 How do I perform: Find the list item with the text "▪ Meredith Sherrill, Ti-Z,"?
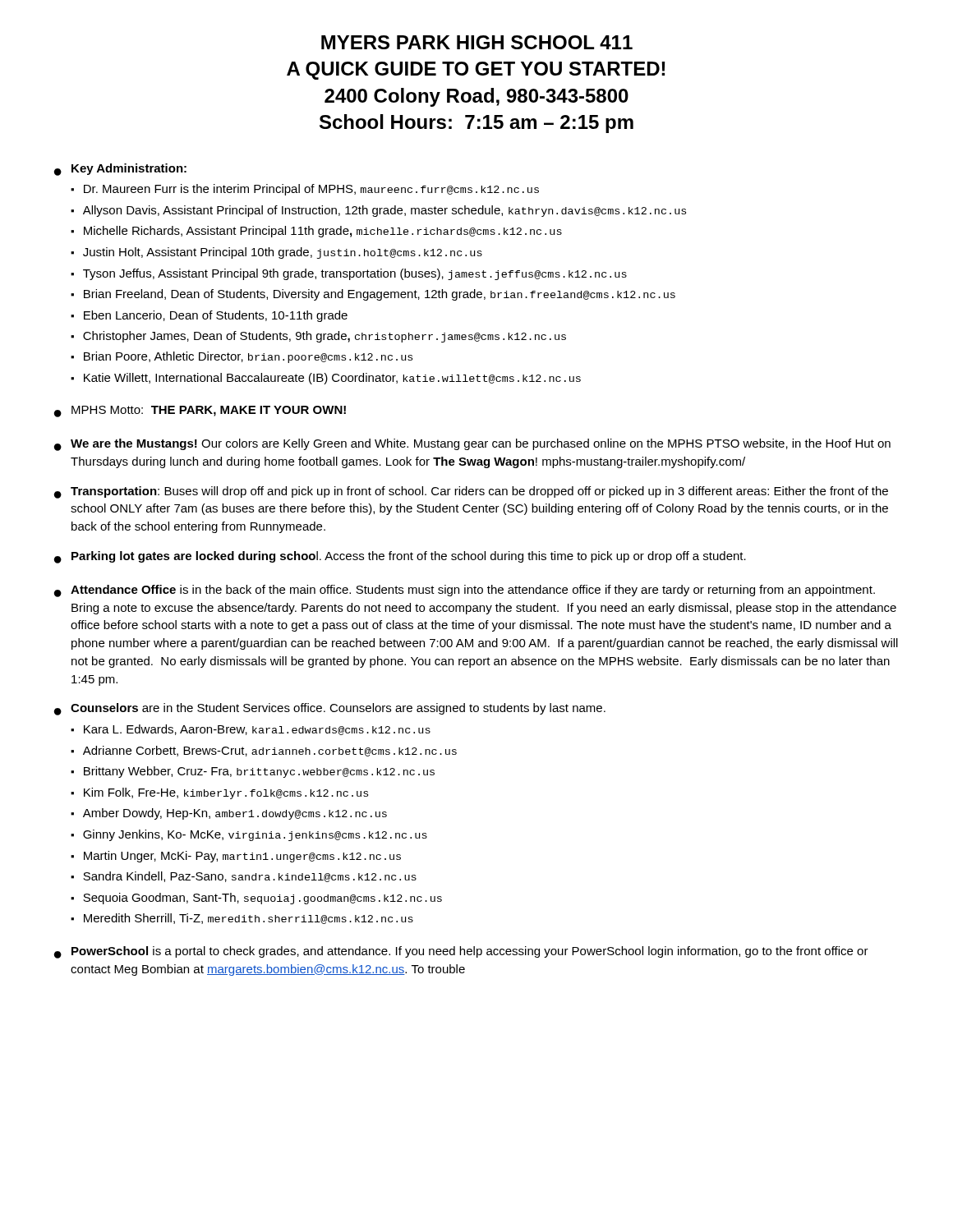click(x=242, y=919)
